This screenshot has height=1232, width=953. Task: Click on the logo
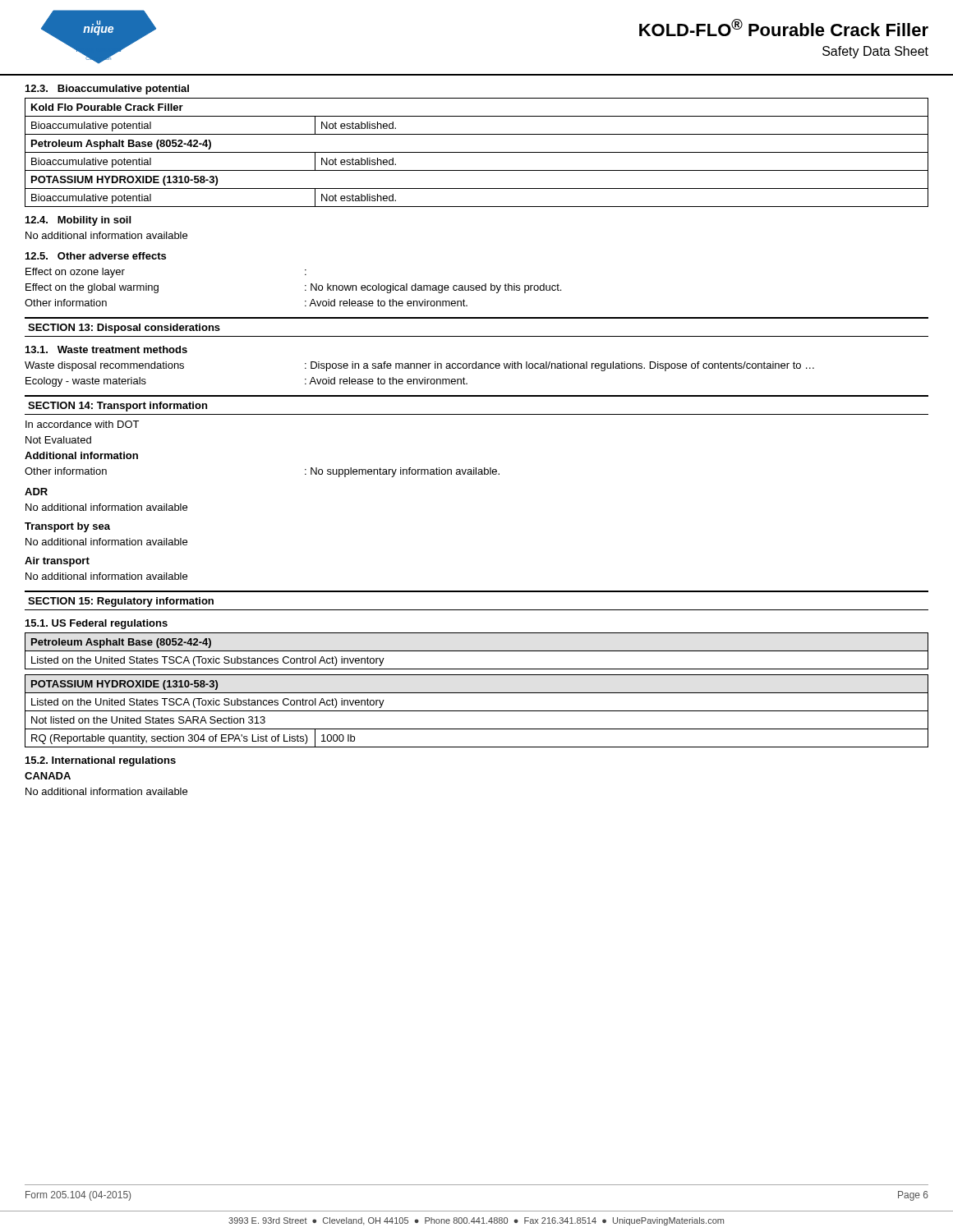(90, 37)
